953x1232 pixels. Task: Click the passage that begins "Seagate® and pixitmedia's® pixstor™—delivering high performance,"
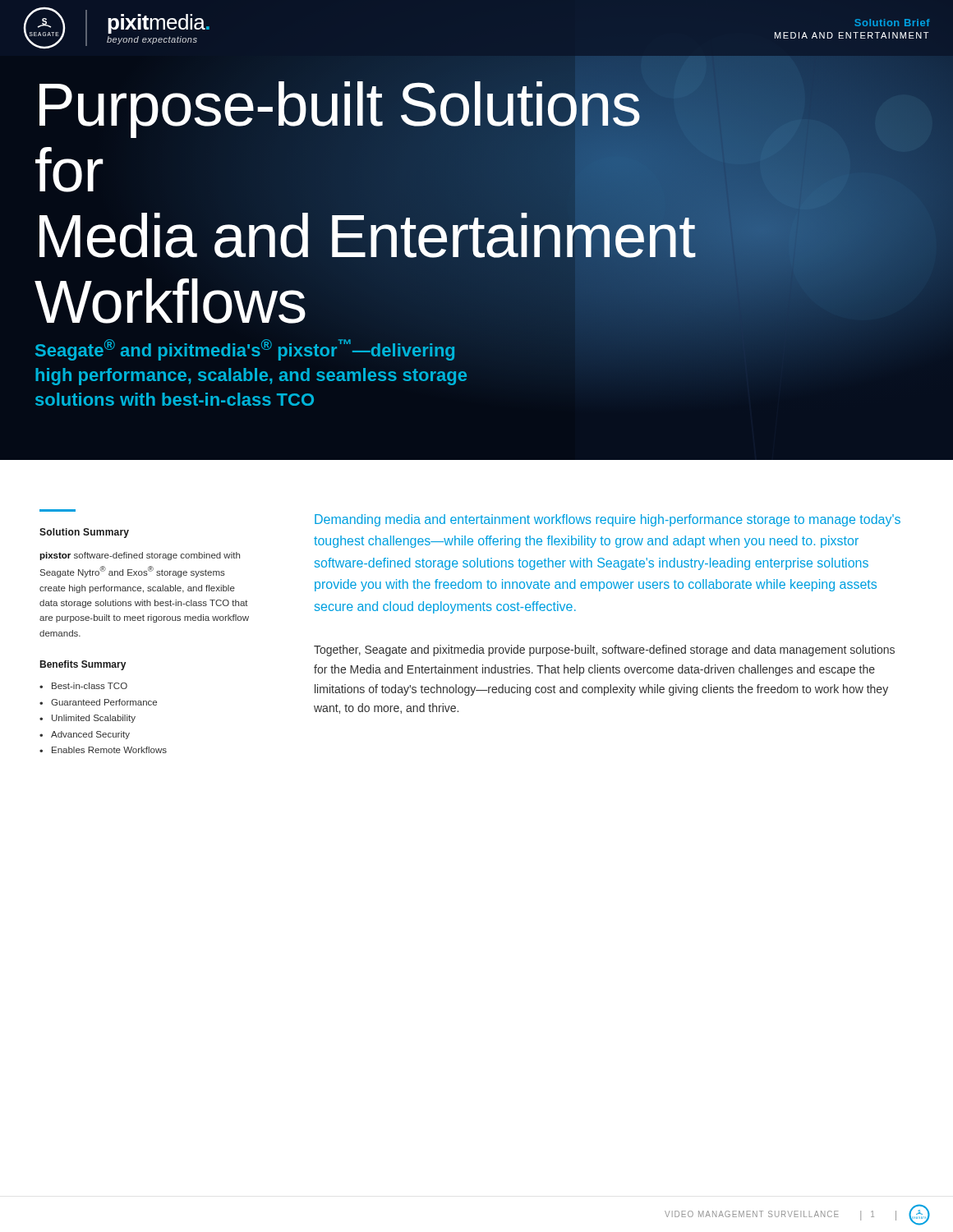tap(371, 373)
